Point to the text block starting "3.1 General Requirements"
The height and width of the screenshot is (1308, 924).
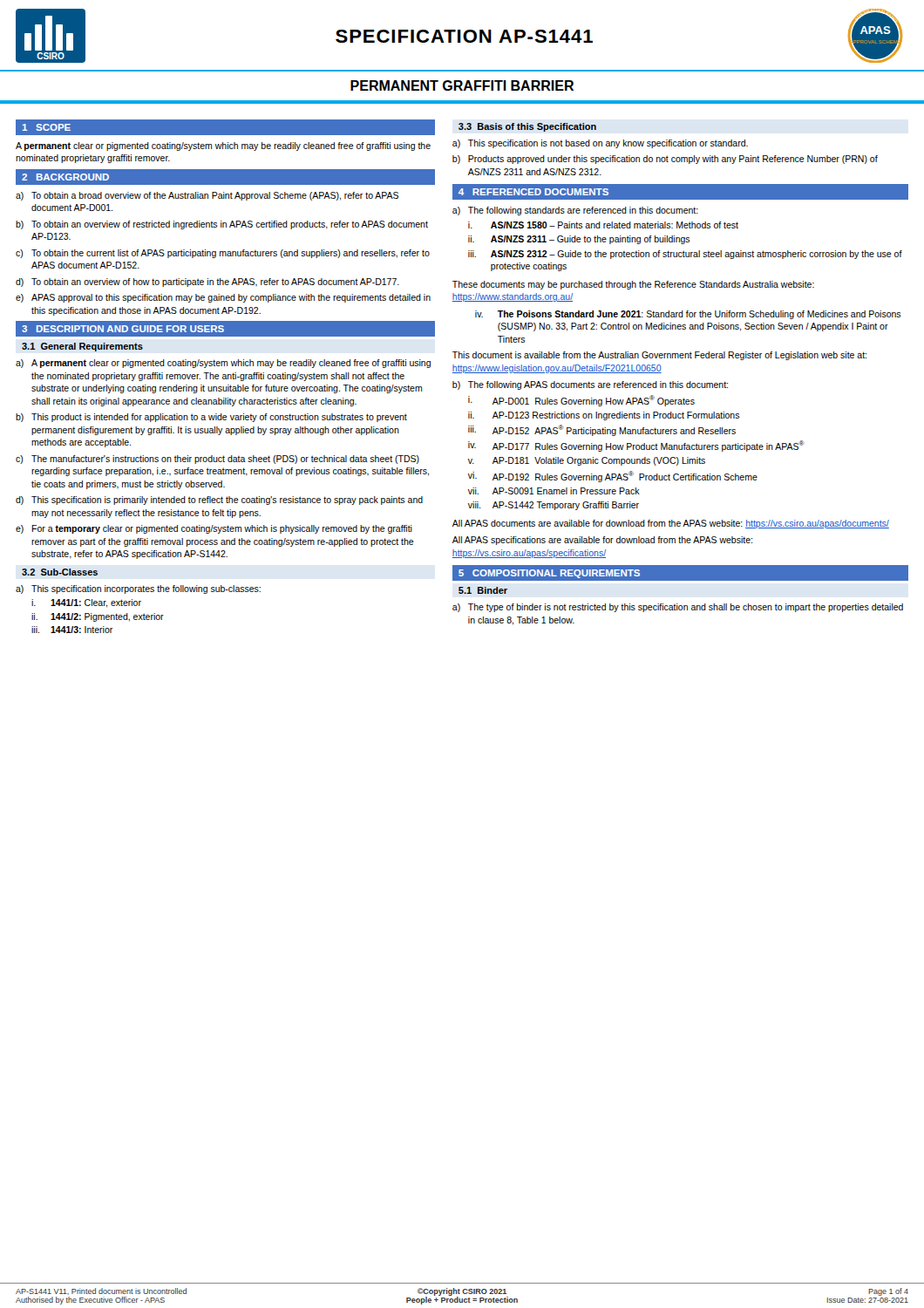coord(82,346)
